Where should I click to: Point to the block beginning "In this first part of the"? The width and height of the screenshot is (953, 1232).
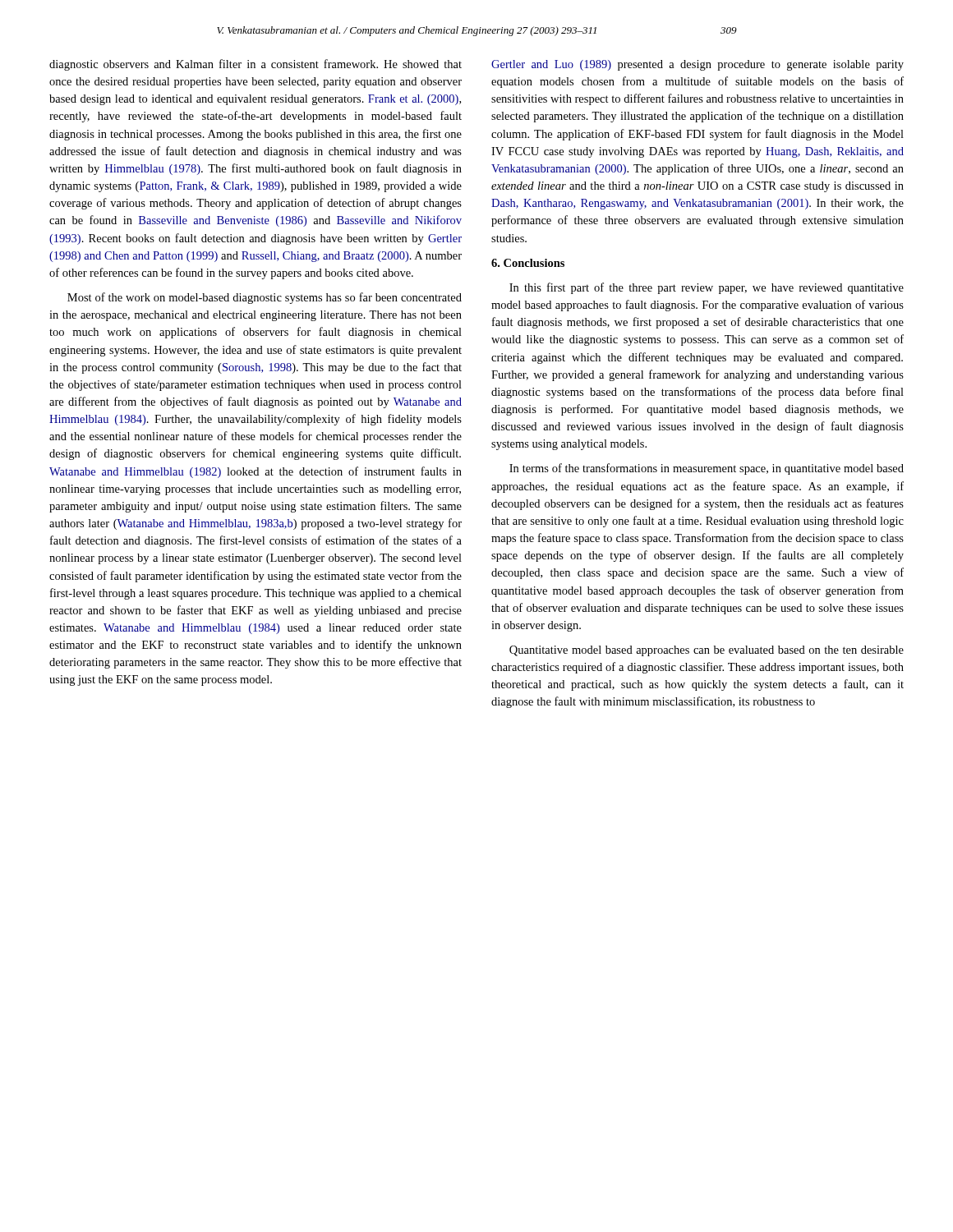click(698, 495)
